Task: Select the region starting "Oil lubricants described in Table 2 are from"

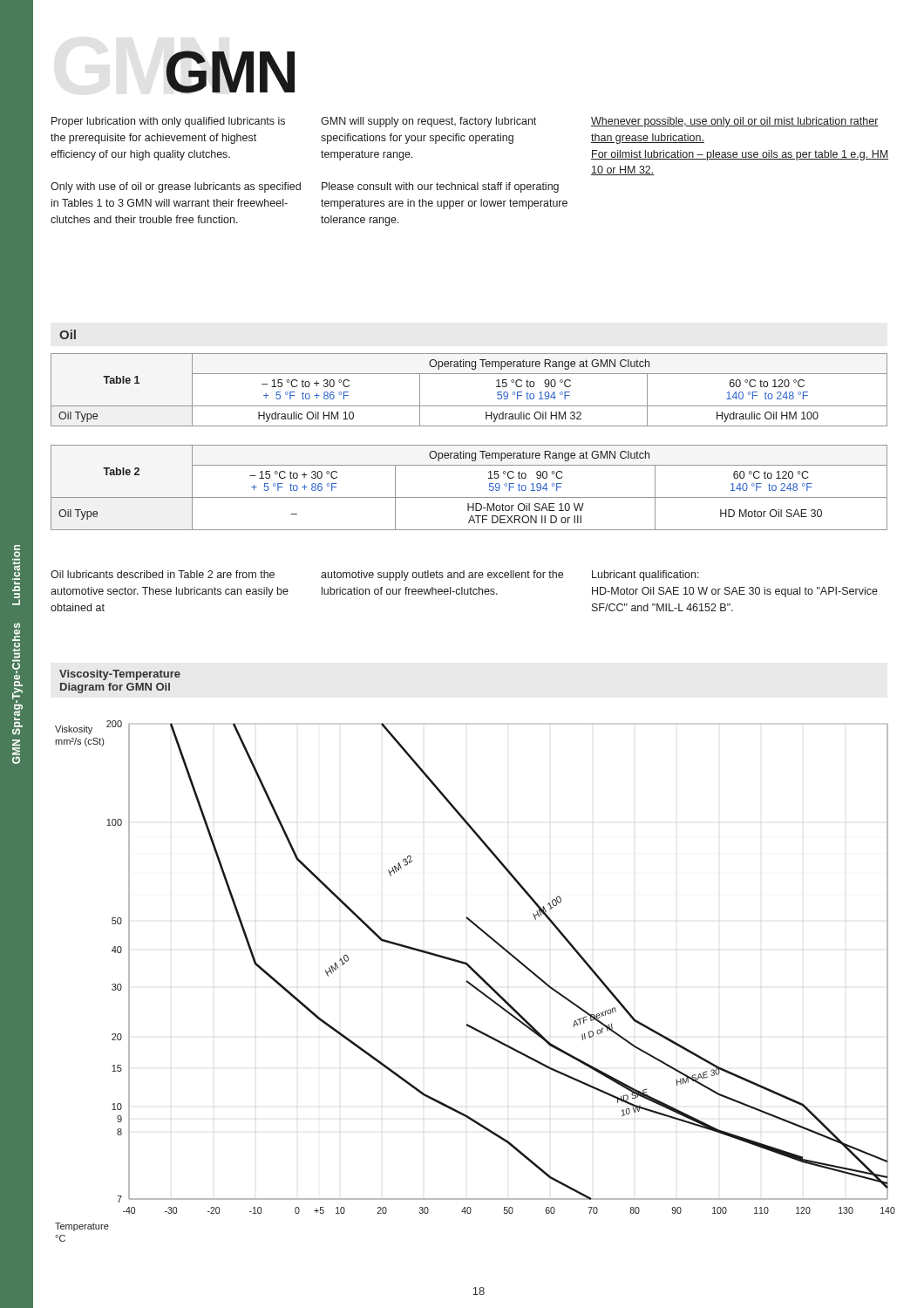Action: pos(169,591)
